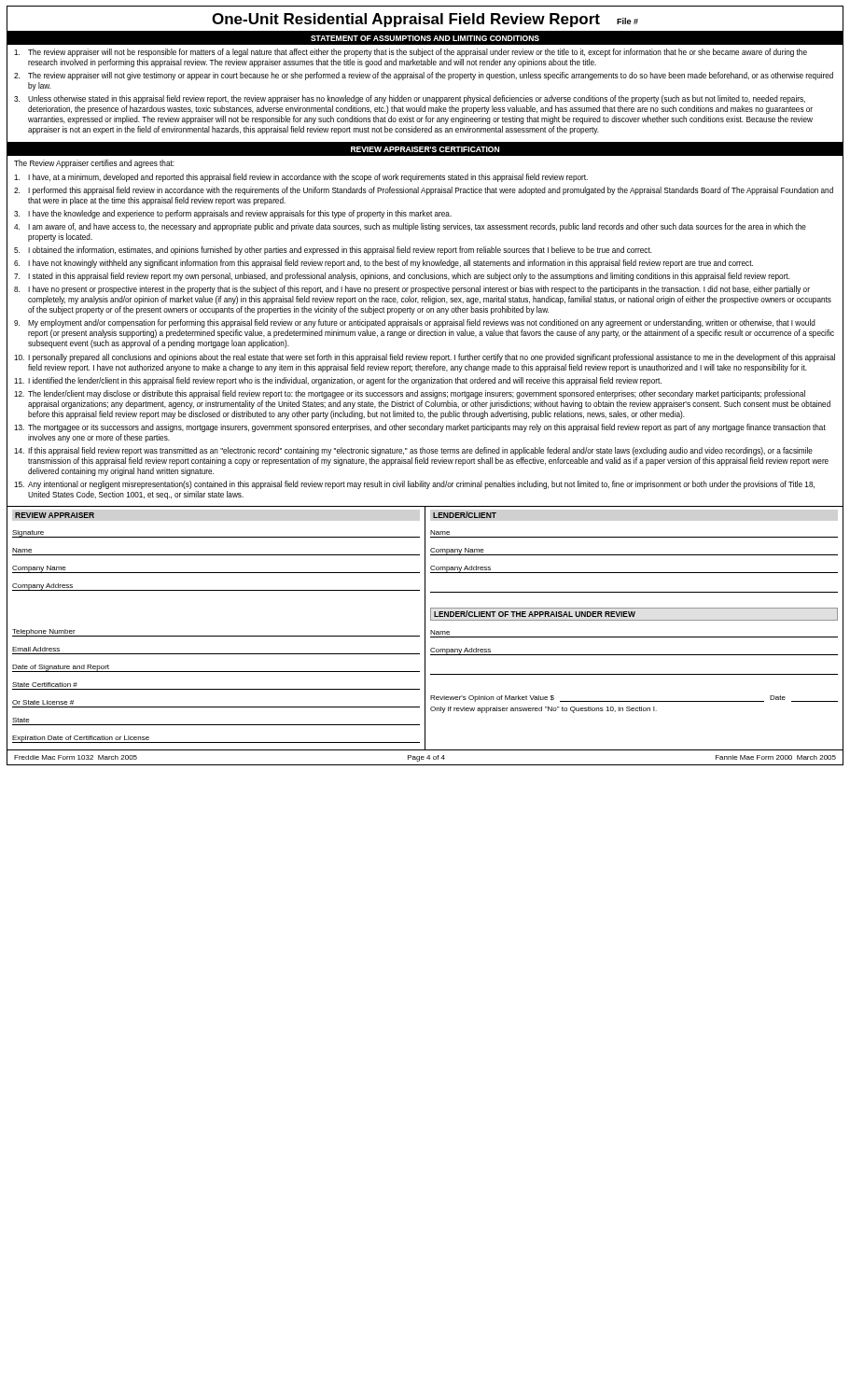This screenshot has width=850, height=1400.
Task: Point to the block starting "7. I stated in this appraisal field review"
Action: pyautogui.click(x=425, y=277)
